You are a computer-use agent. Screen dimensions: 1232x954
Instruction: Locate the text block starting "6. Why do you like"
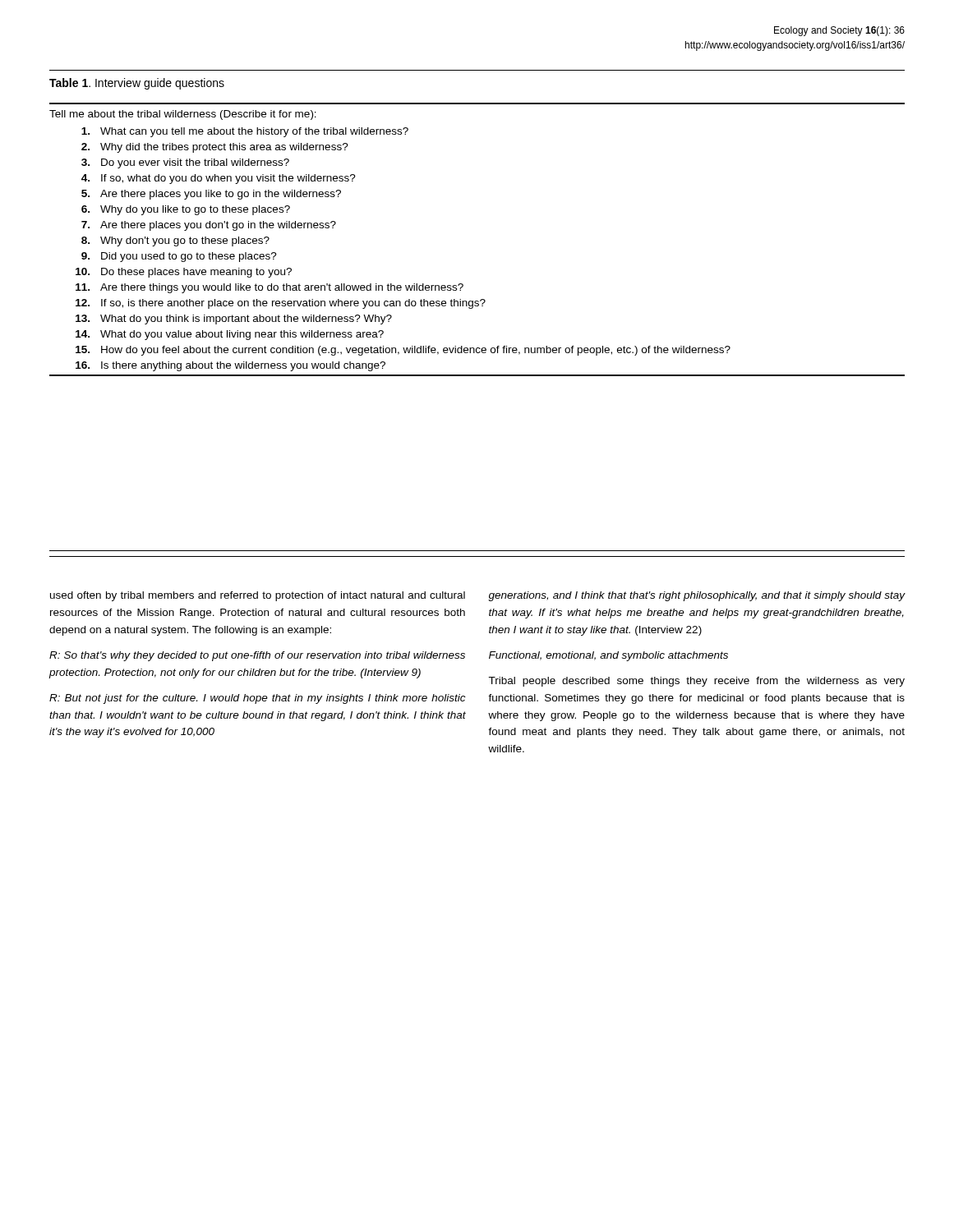186,210
